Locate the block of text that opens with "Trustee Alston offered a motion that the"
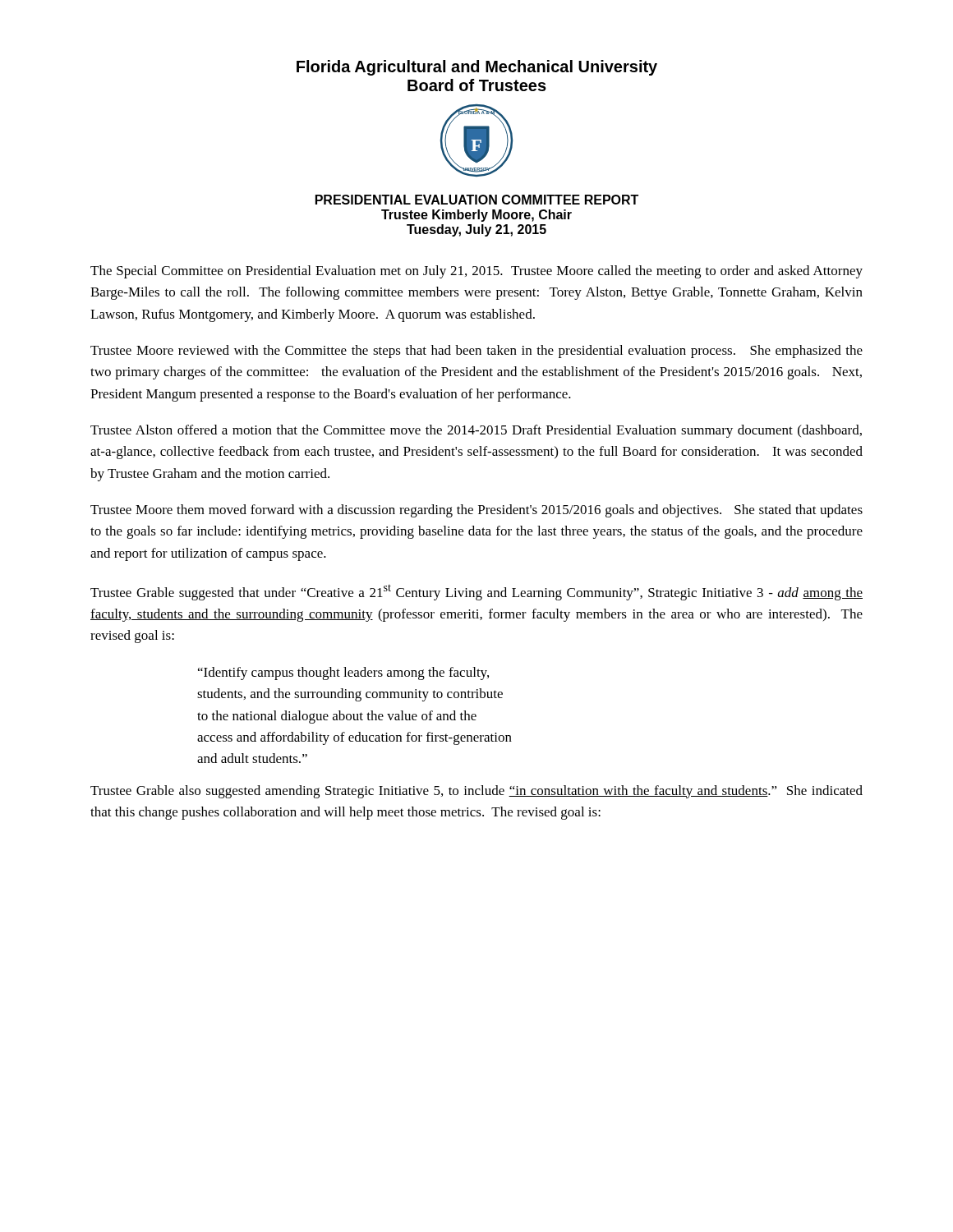953x1232 pixels. point(476,452)
